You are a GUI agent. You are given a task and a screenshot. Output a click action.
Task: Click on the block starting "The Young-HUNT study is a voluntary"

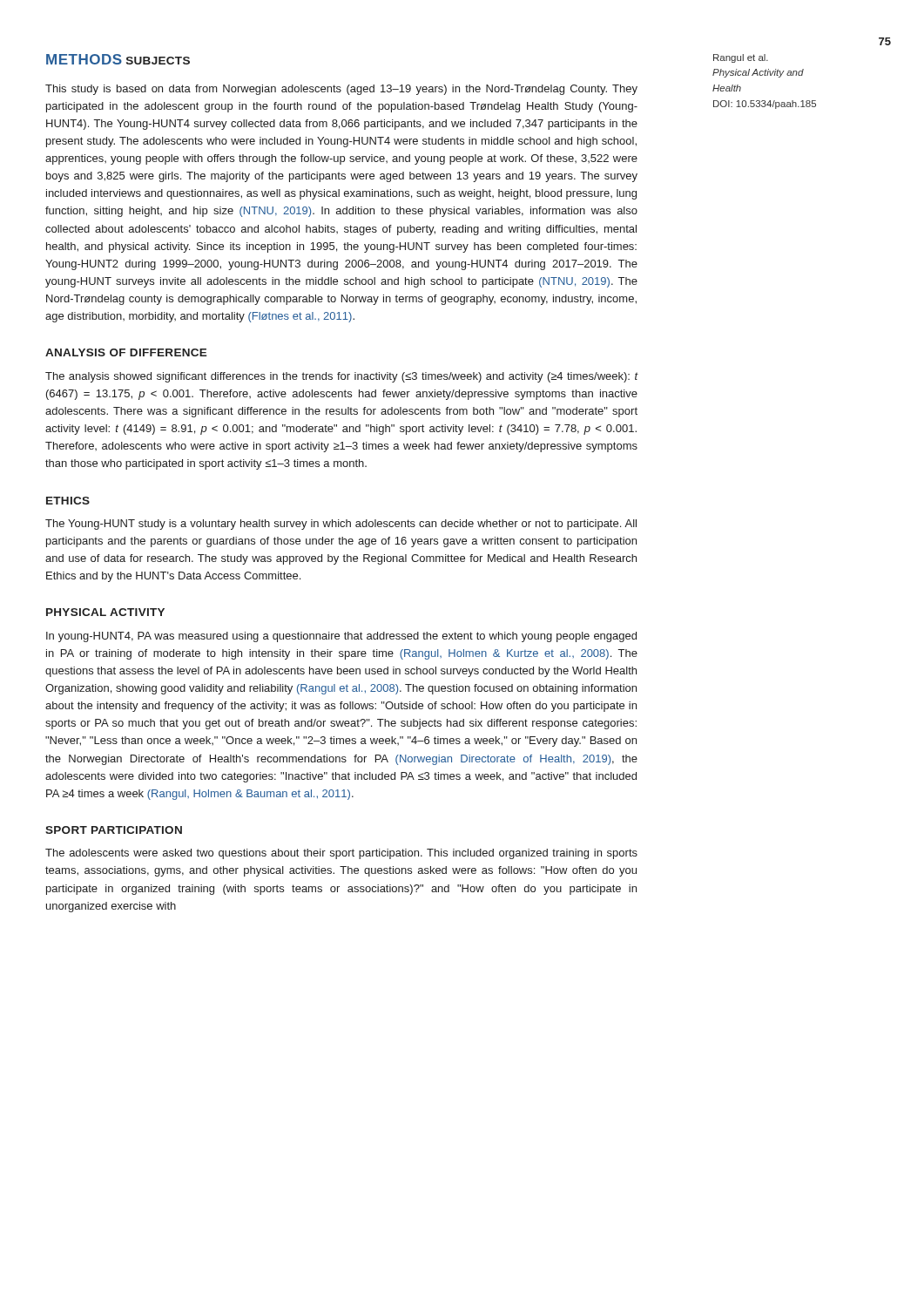(341, 550)
